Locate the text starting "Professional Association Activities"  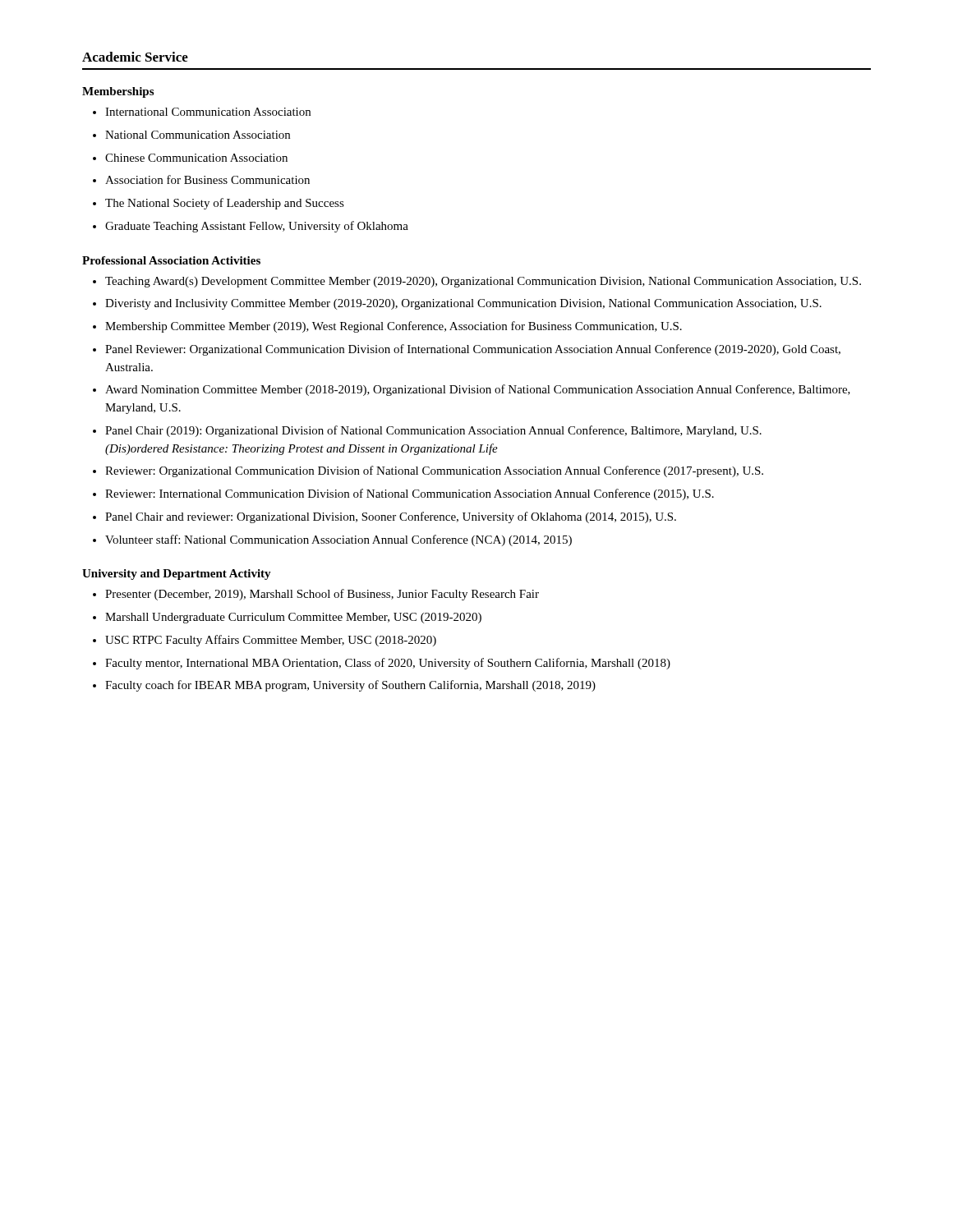coord(171,260)
